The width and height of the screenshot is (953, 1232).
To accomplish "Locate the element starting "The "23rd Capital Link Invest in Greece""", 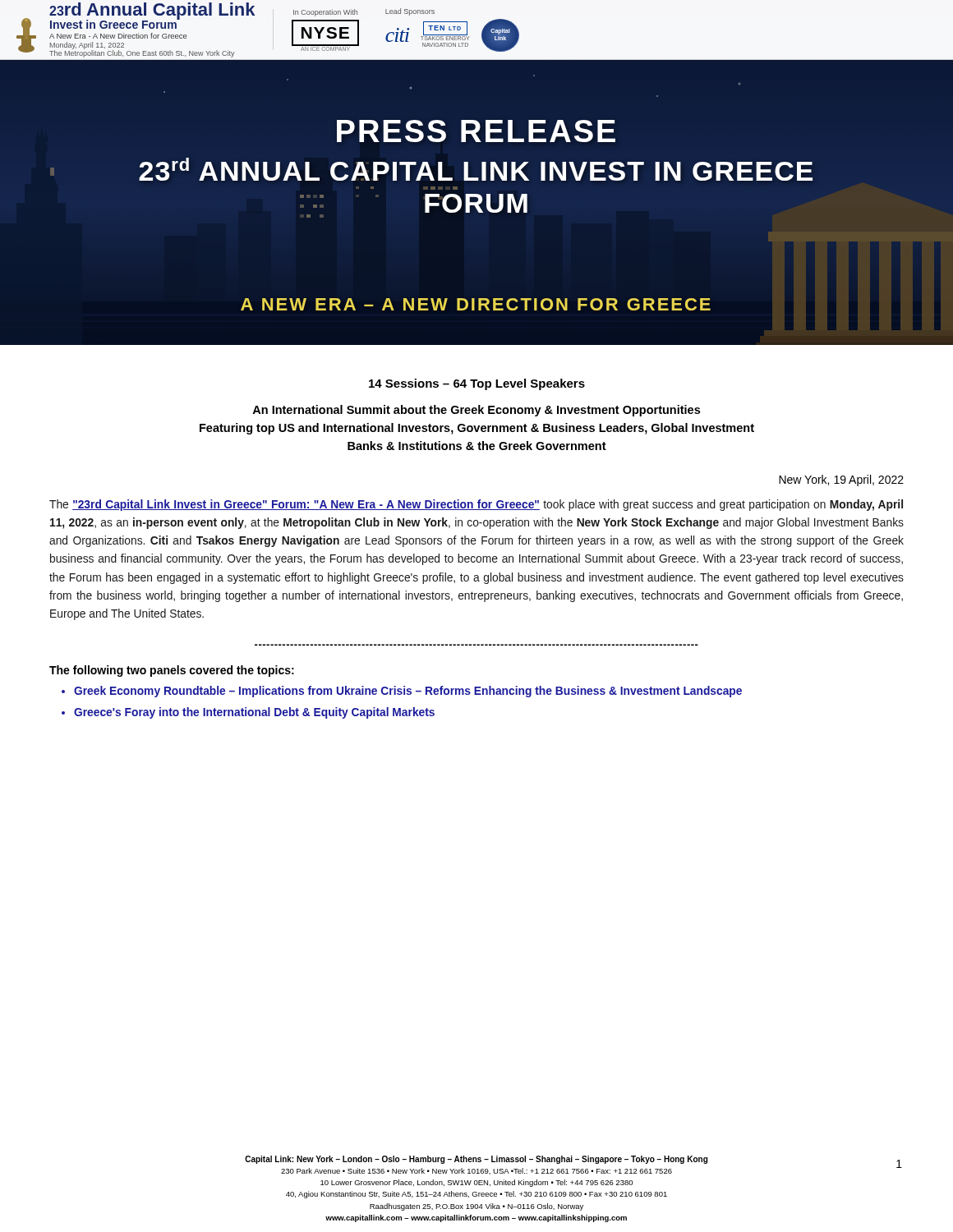I will click(x=476, y=559).
